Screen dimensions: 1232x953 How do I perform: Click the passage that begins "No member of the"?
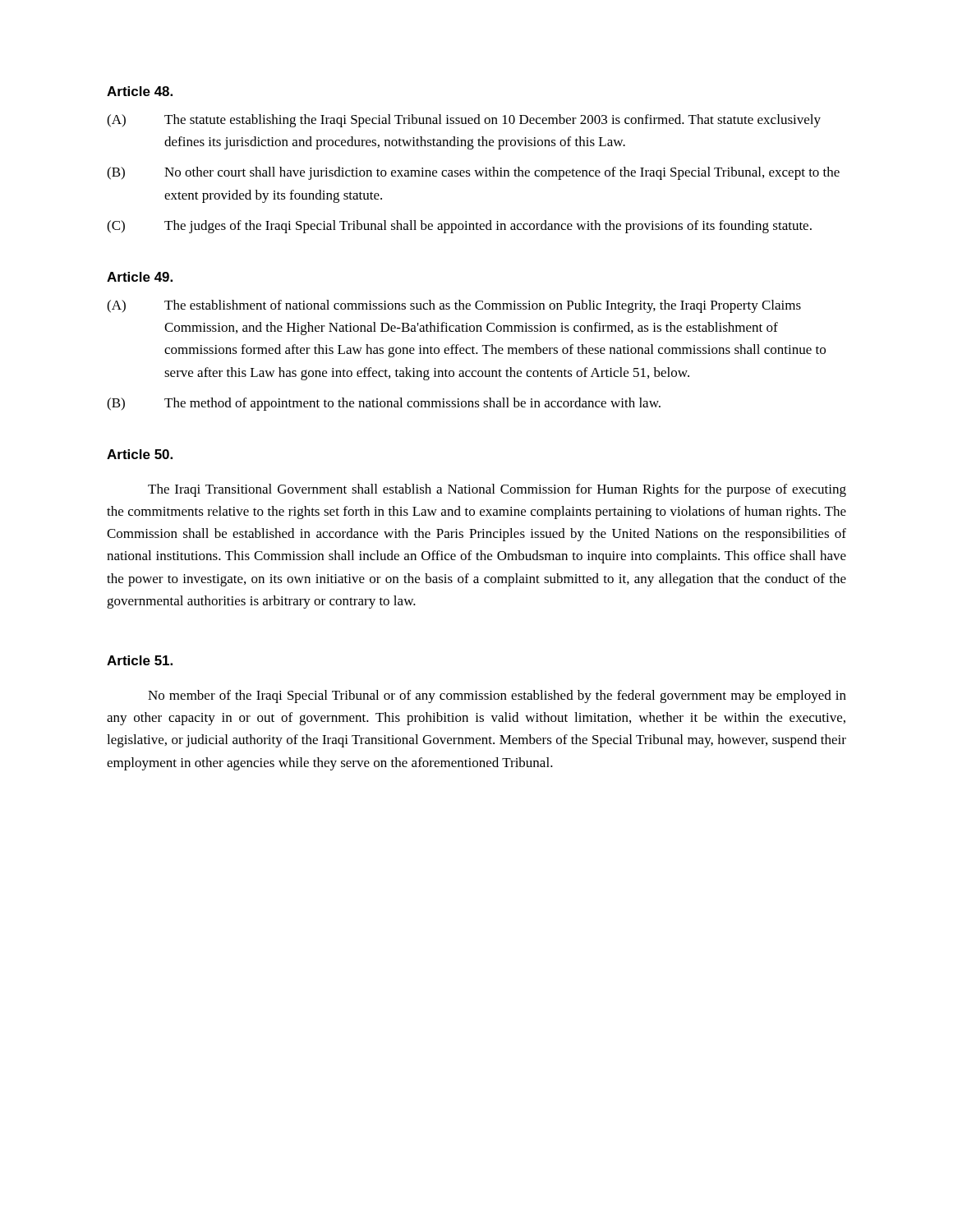coord(476,729)
